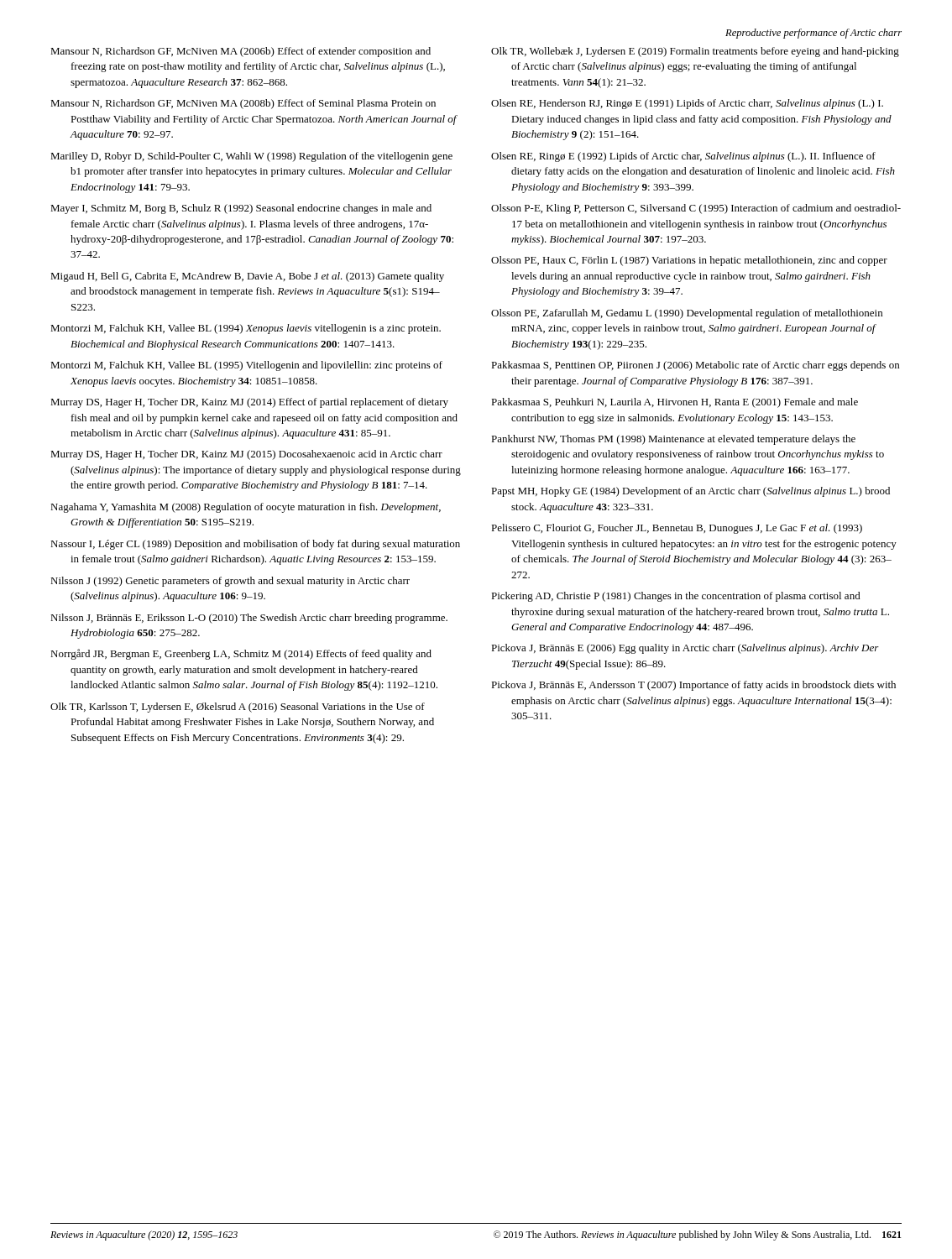Viewport: 952px width, 1259px height.
Task: Locate the block starting "Pakkasmaa S, Peuhkuri"
Action: pos(675,409)
